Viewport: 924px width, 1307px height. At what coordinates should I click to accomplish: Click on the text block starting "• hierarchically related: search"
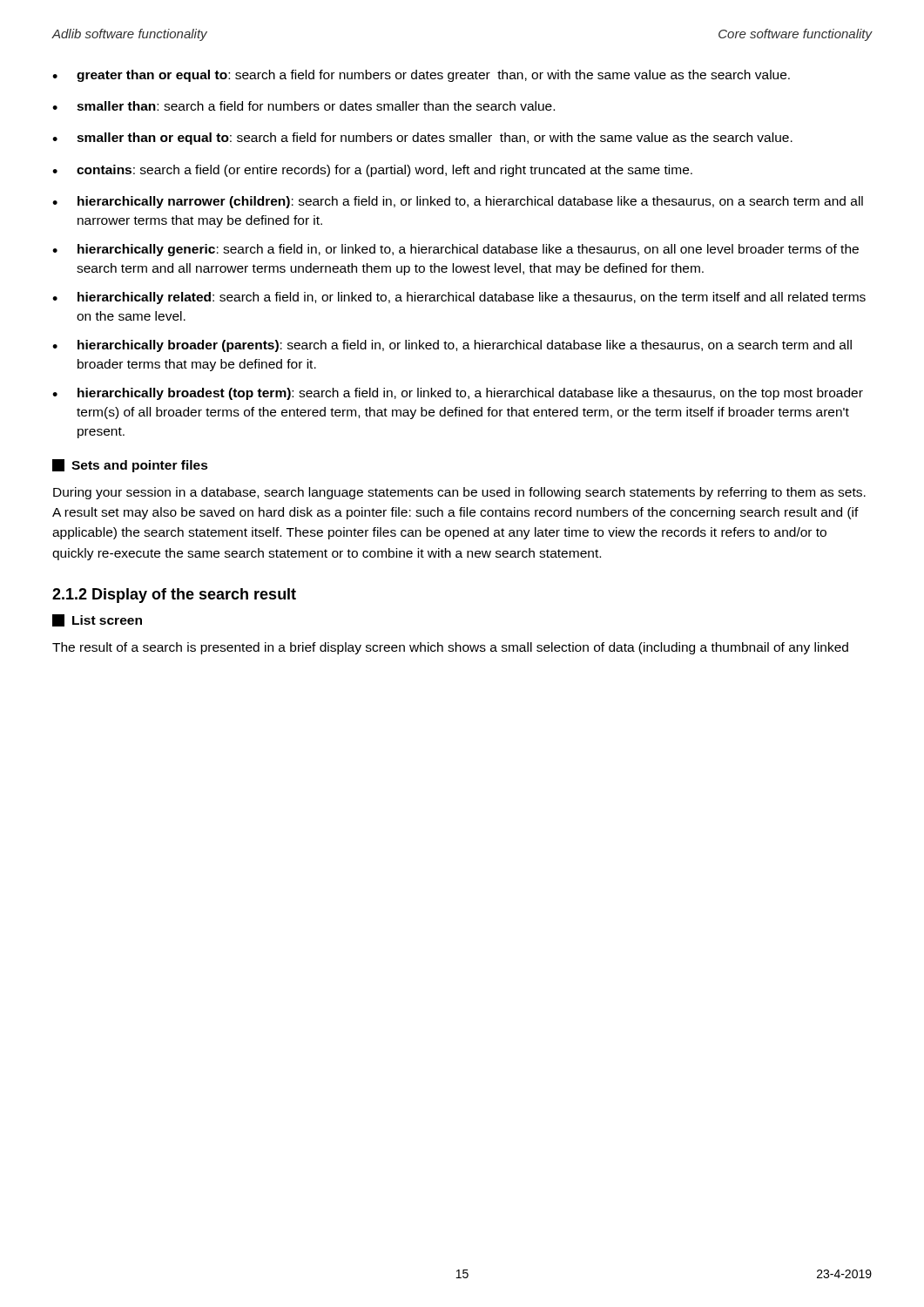click(x=462, y=307)
